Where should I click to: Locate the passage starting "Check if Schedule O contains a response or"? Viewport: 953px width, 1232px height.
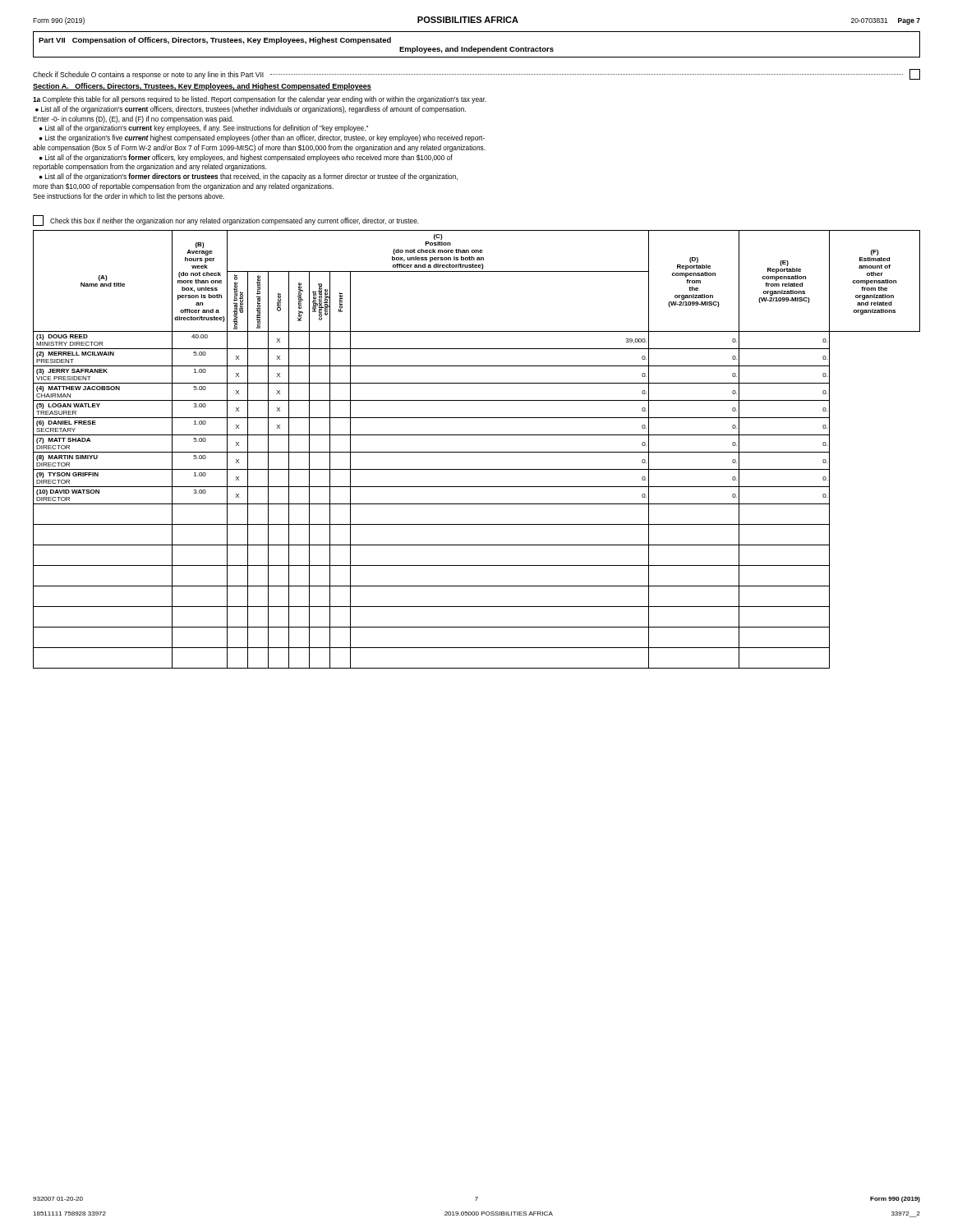[476, 74]
